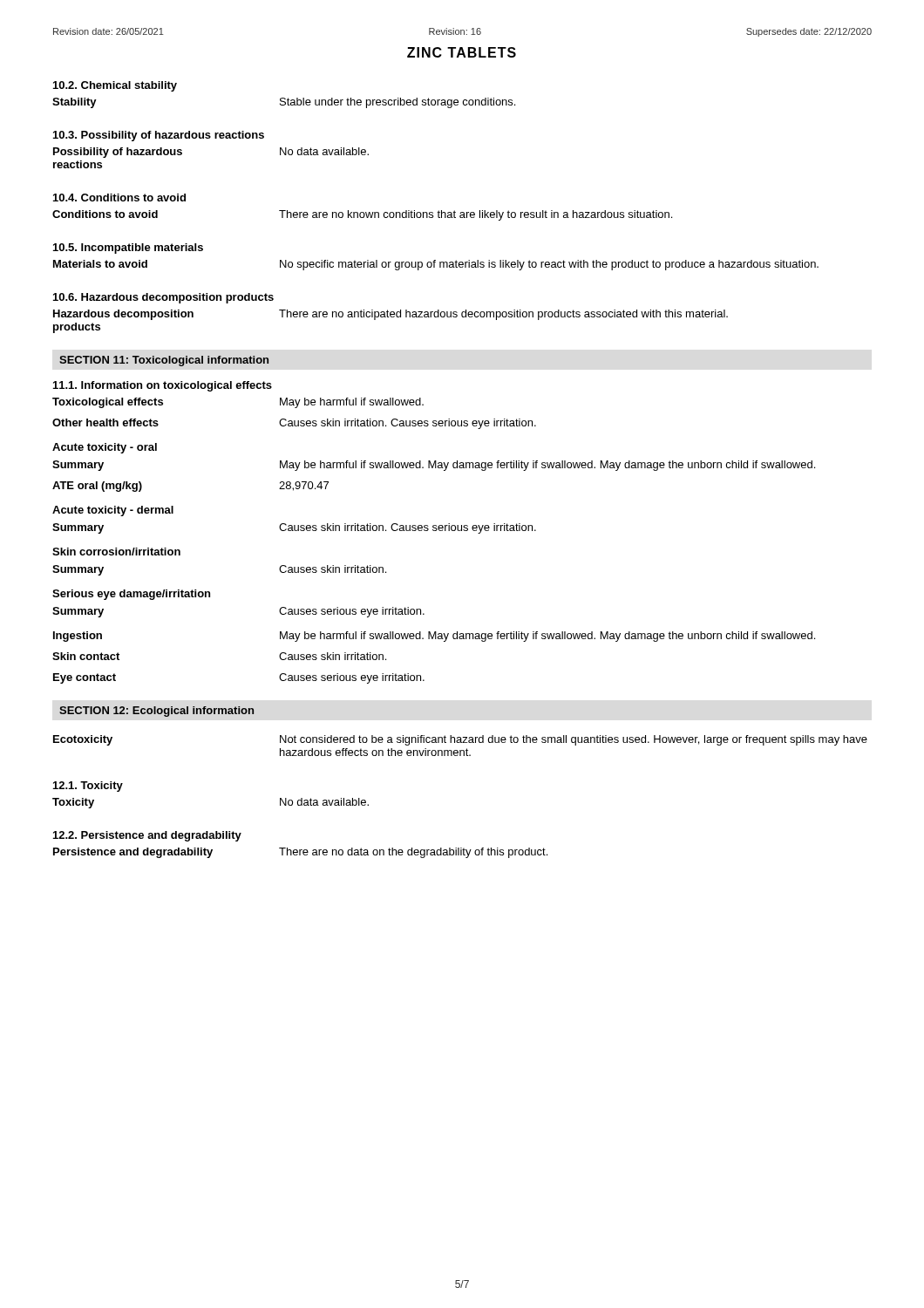This screenshot has height=1308, width=924.
Task: Click where it says "Serious eye damage/irritation"
Action: point(131,595)
